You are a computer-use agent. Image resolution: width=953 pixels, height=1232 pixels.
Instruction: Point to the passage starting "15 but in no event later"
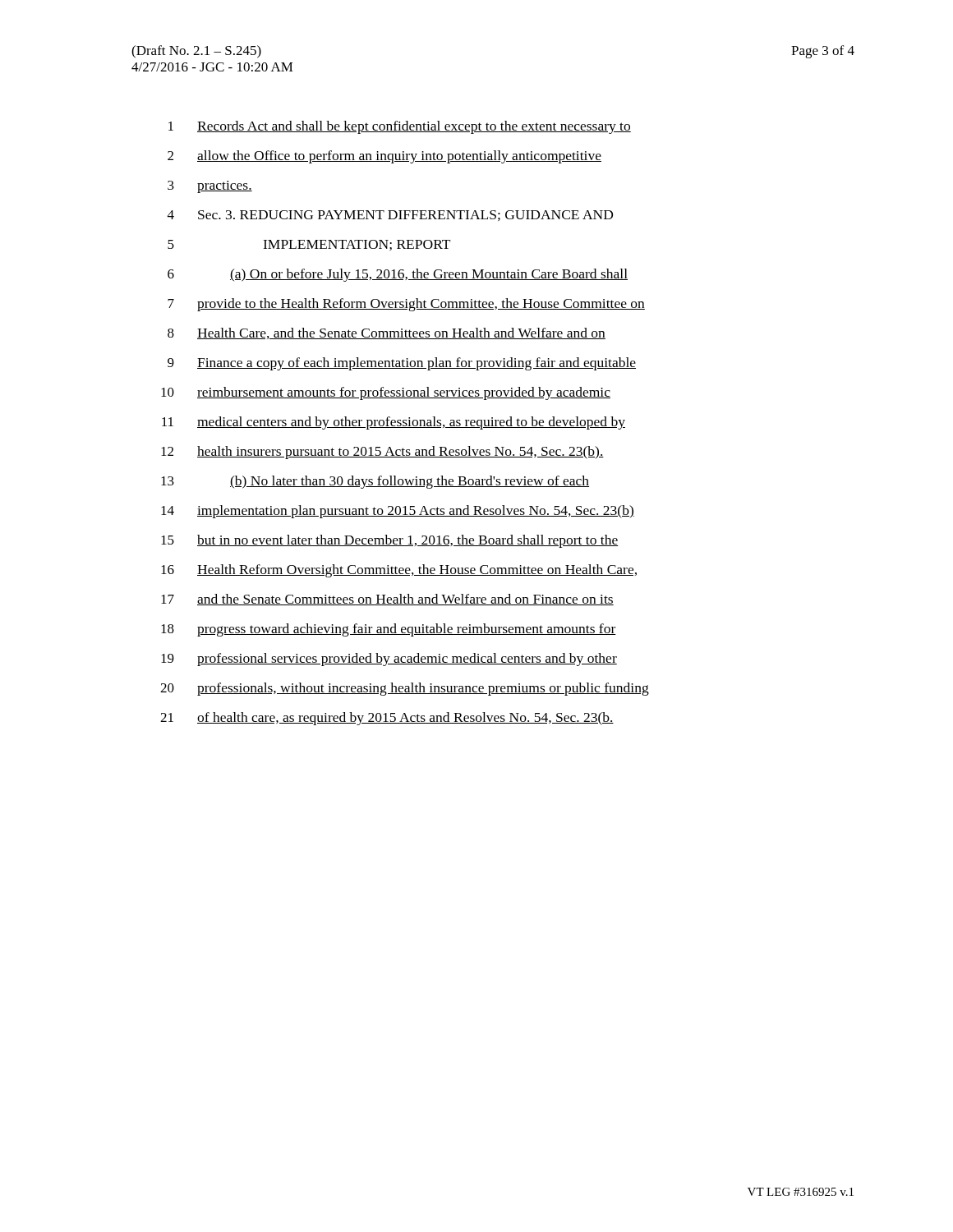[x=493, y=540]
